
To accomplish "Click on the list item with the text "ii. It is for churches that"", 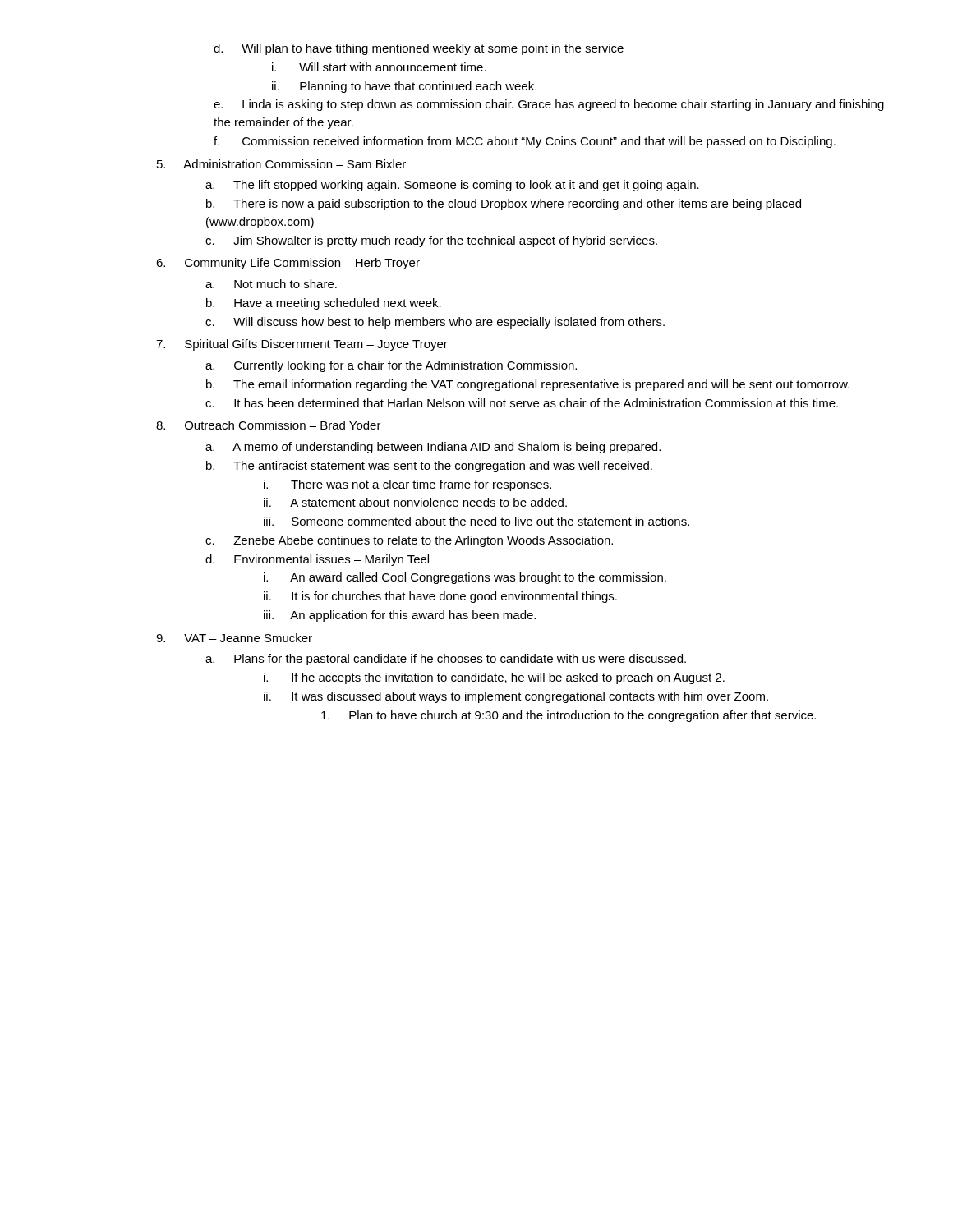I will pyautogui.click(x=440, y=596).
